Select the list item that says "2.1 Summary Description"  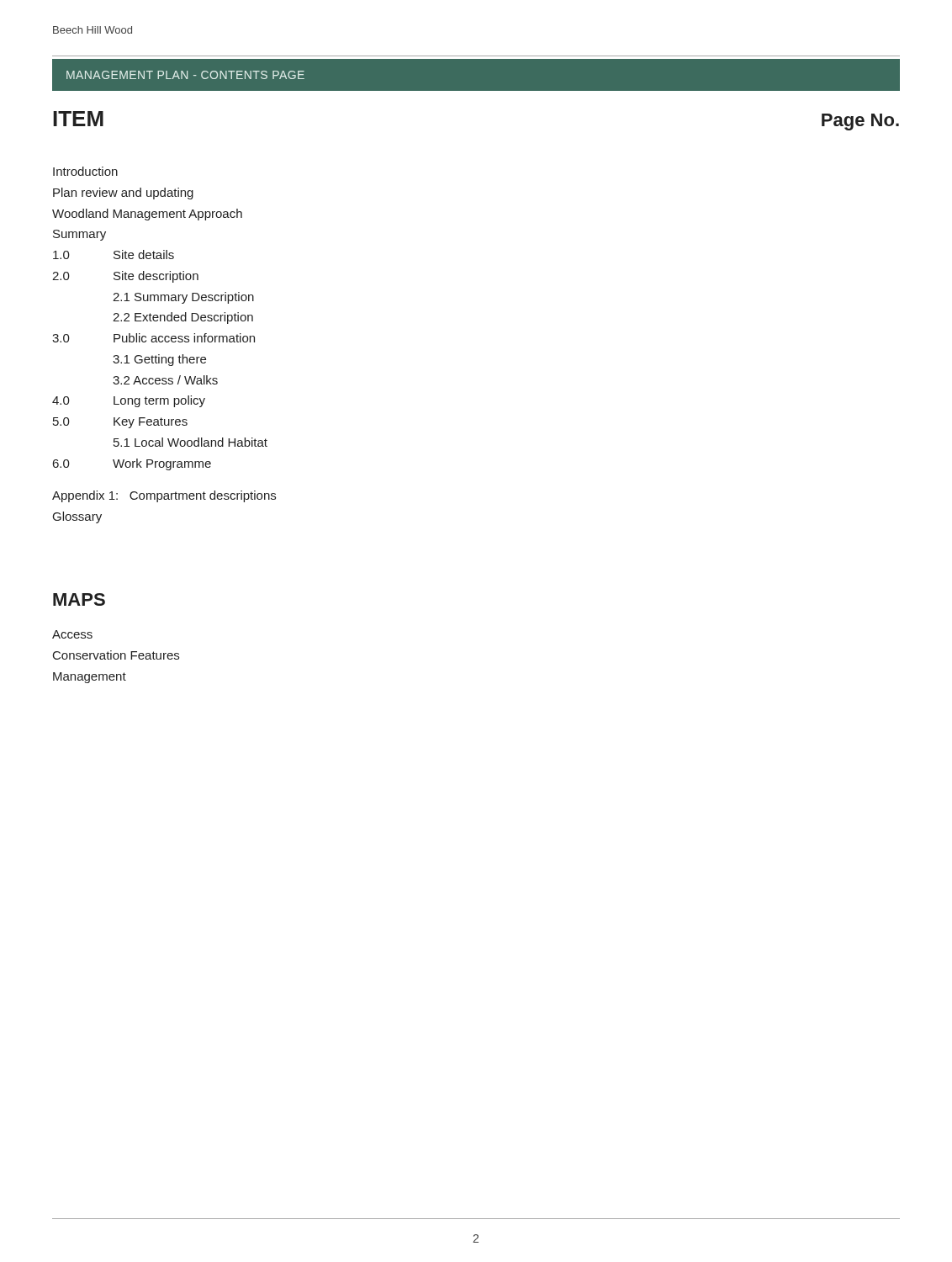pos(153,297)
